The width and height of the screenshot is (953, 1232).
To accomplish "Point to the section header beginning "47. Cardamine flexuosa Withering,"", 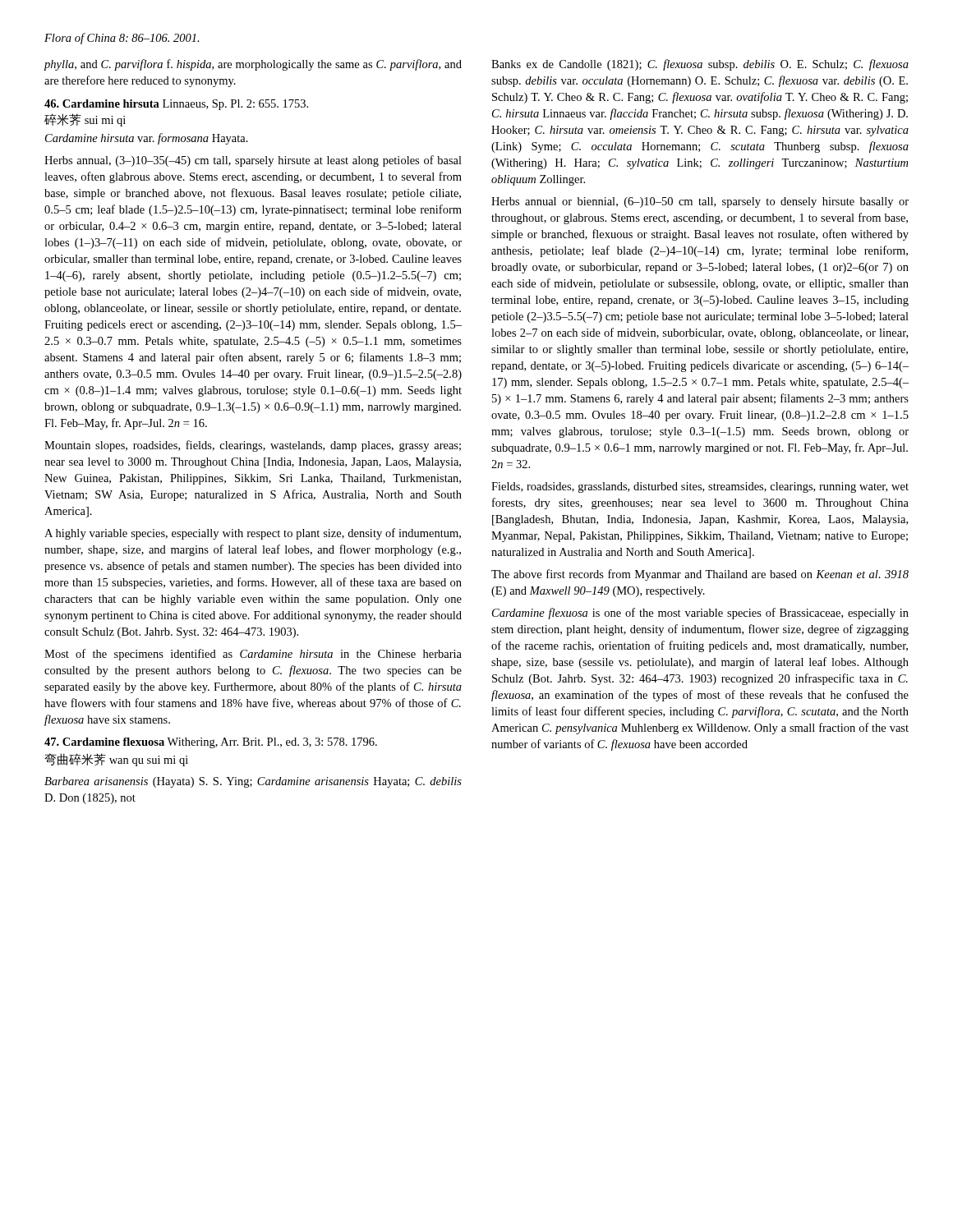I will coord(253,742).
